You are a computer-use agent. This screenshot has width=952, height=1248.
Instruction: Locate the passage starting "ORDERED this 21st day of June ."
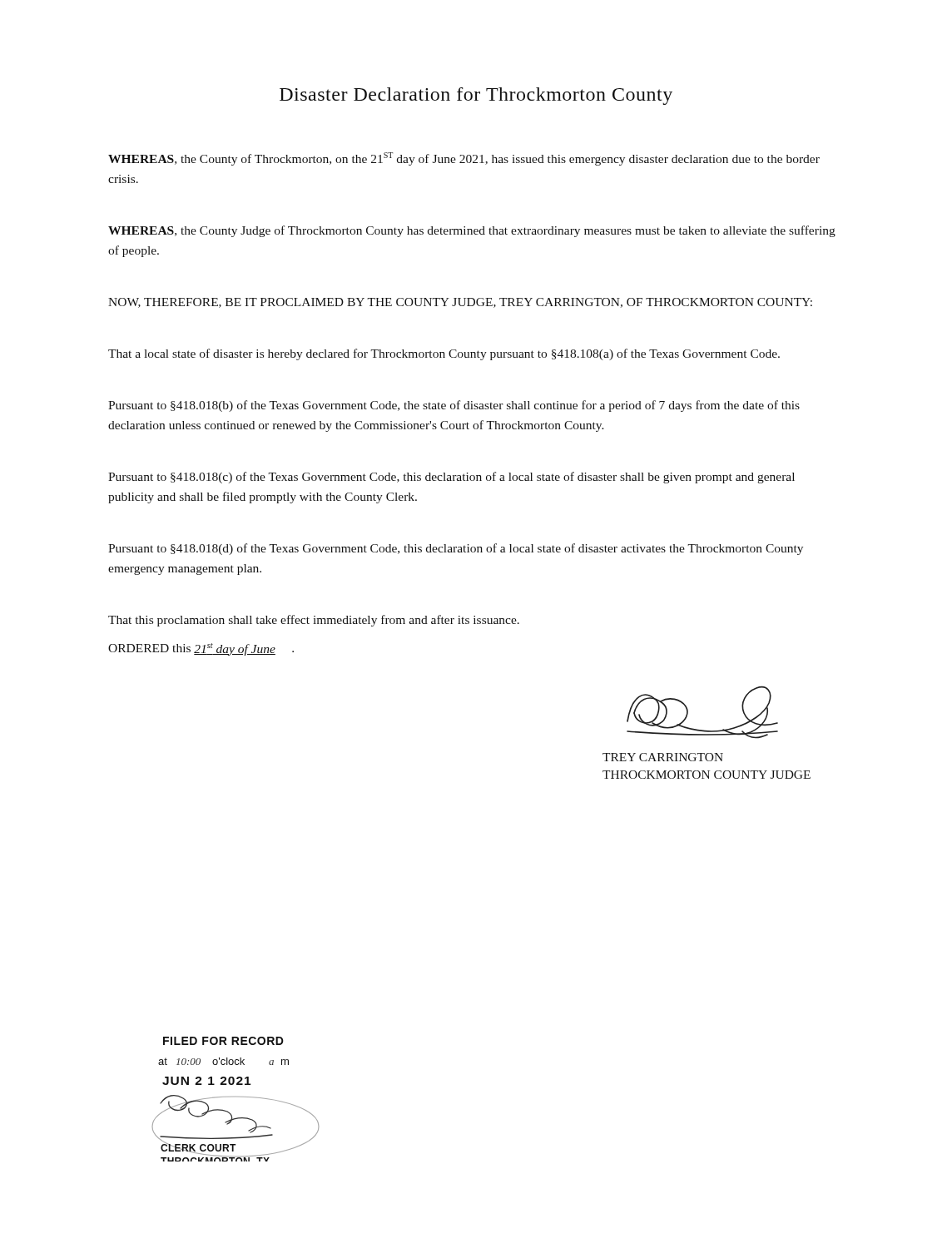point(201,648)
